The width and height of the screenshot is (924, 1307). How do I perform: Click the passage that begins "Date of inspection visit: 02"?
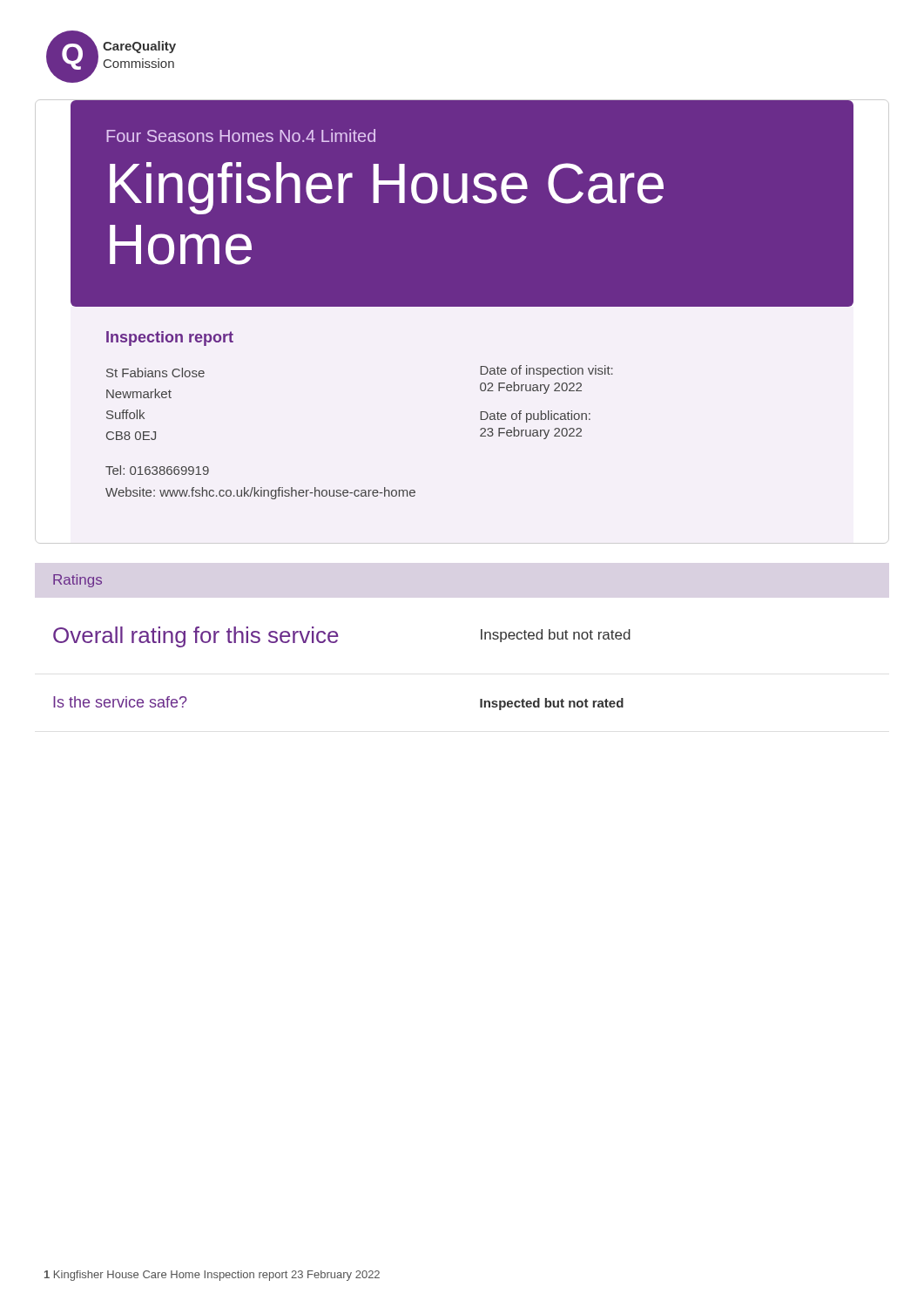[547, 371]
